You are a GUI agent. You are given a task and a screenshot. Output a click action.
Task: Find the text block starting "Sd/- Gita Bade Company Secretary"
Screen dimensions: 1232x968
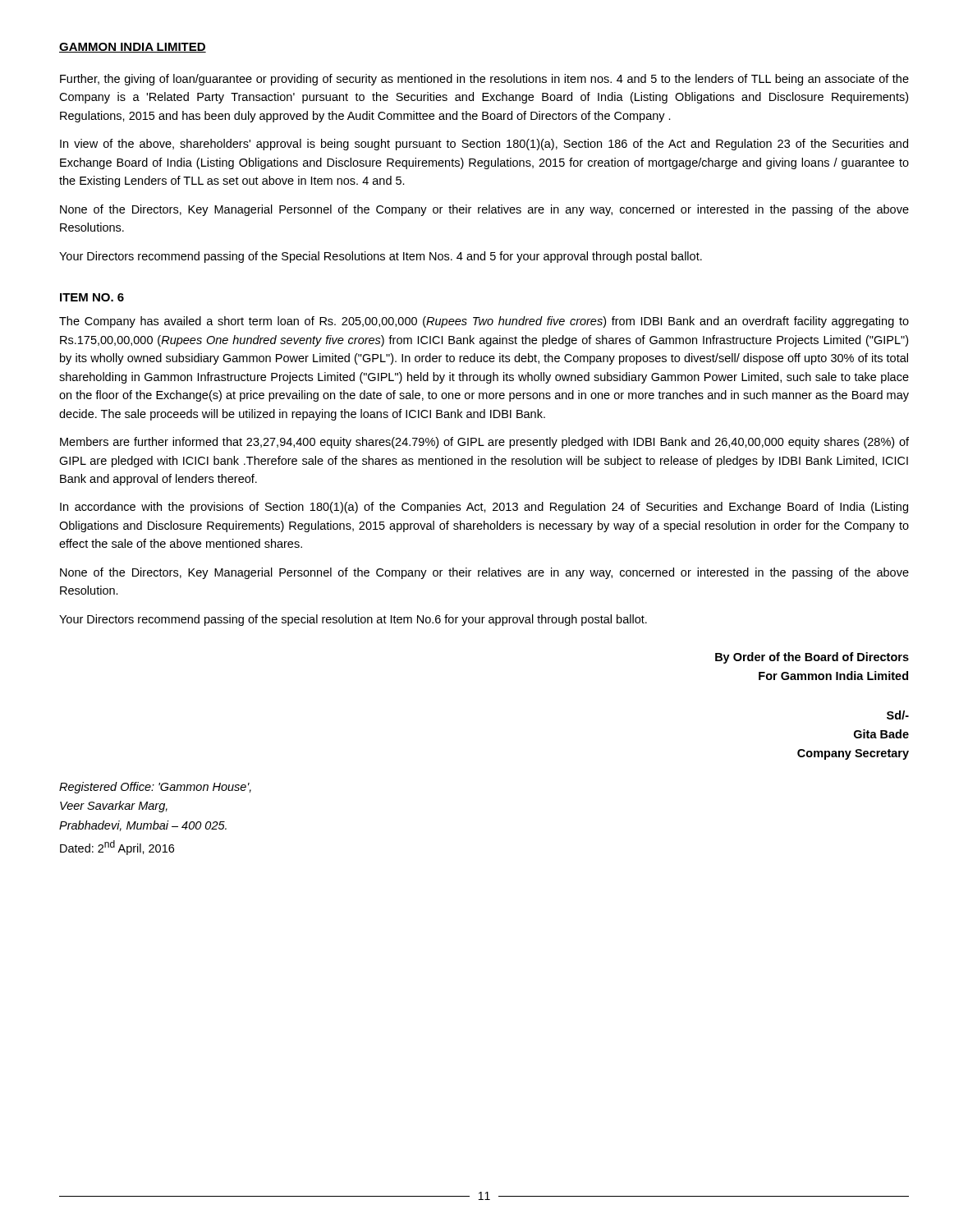[853, 734]
